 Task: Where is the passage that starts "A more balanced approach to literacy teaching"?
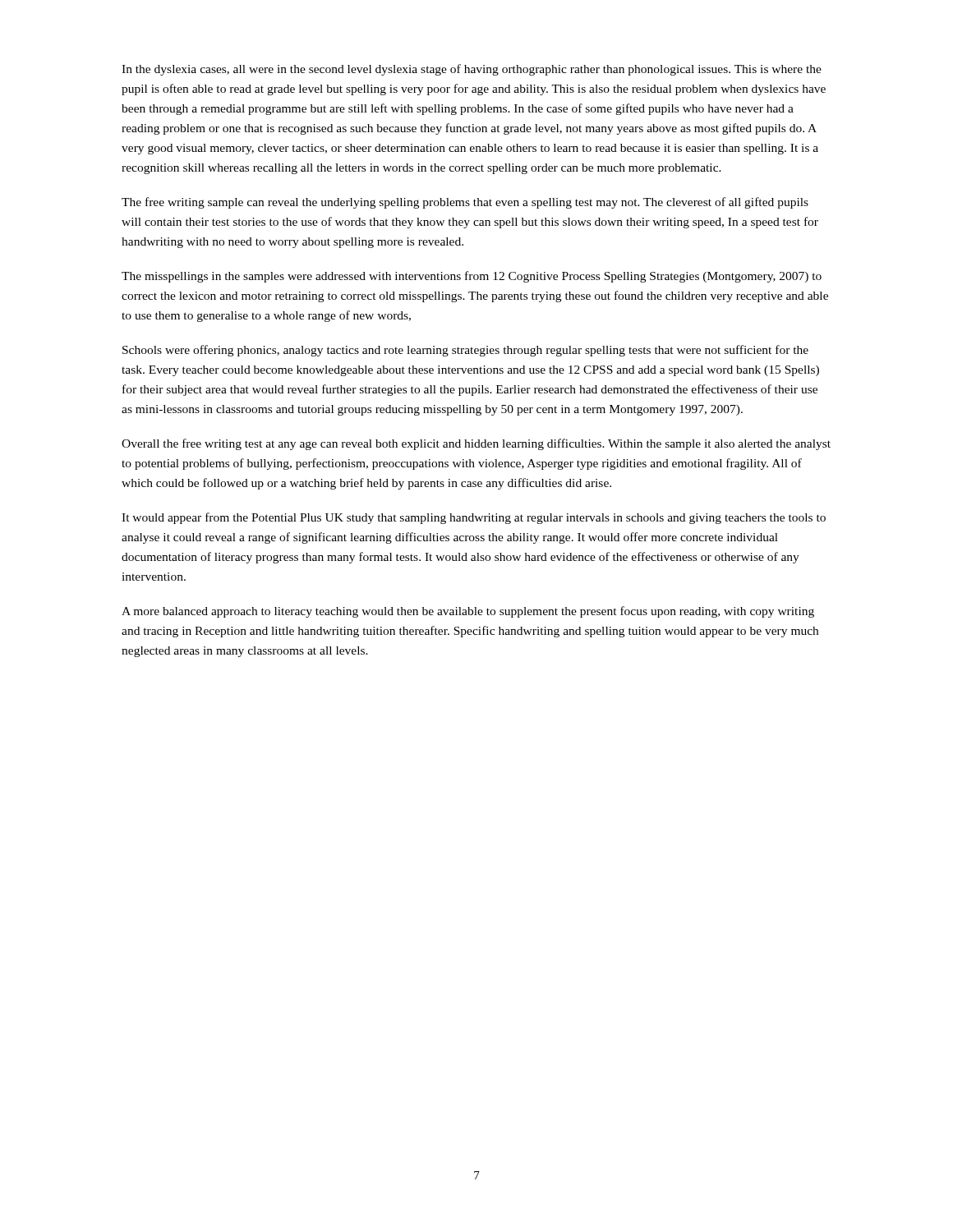pyautogui.click(x=470, y=631)
